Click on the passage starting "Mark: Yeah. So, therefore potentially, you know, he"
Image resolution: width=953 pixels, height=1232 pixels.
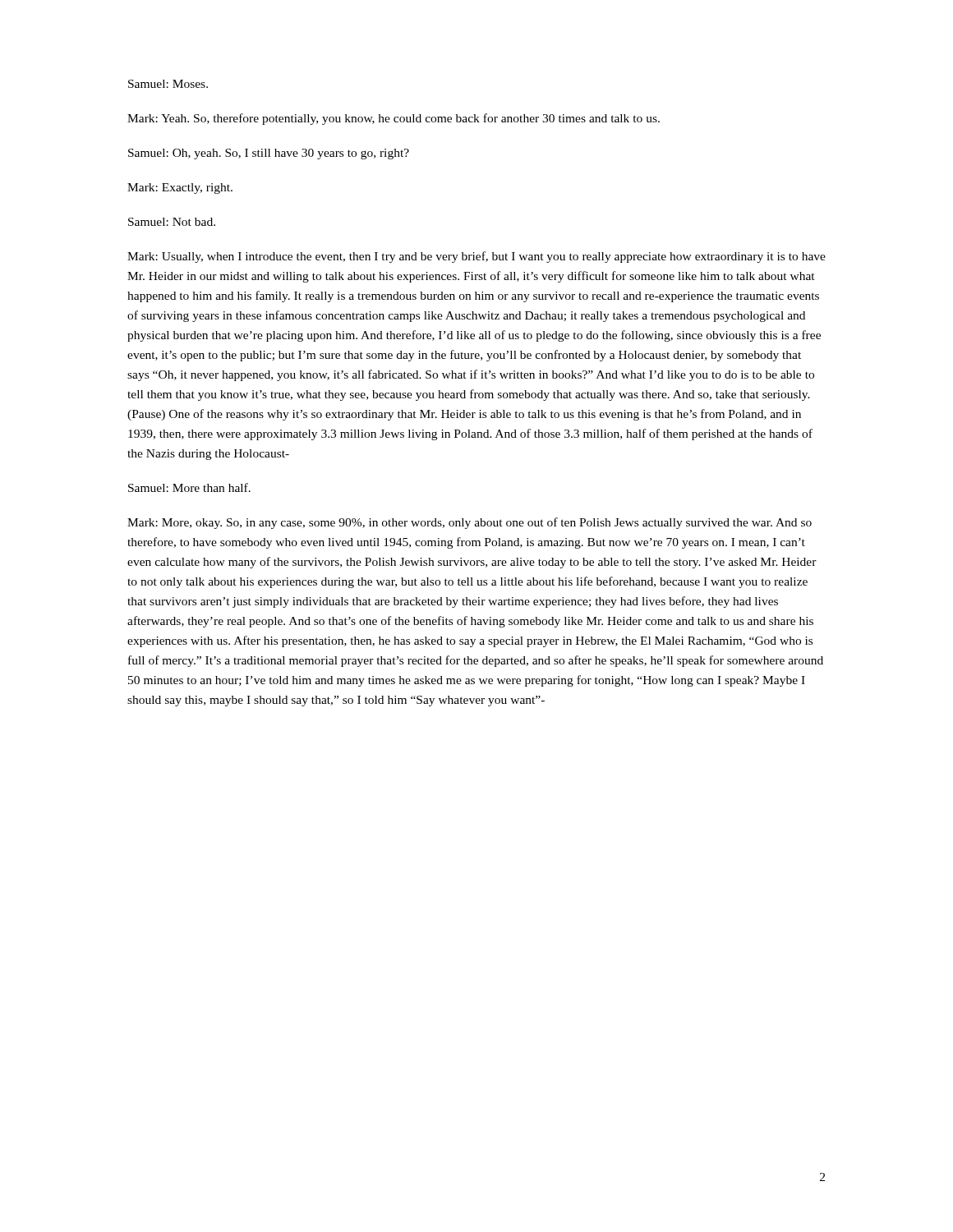click(x=394, y=118)
